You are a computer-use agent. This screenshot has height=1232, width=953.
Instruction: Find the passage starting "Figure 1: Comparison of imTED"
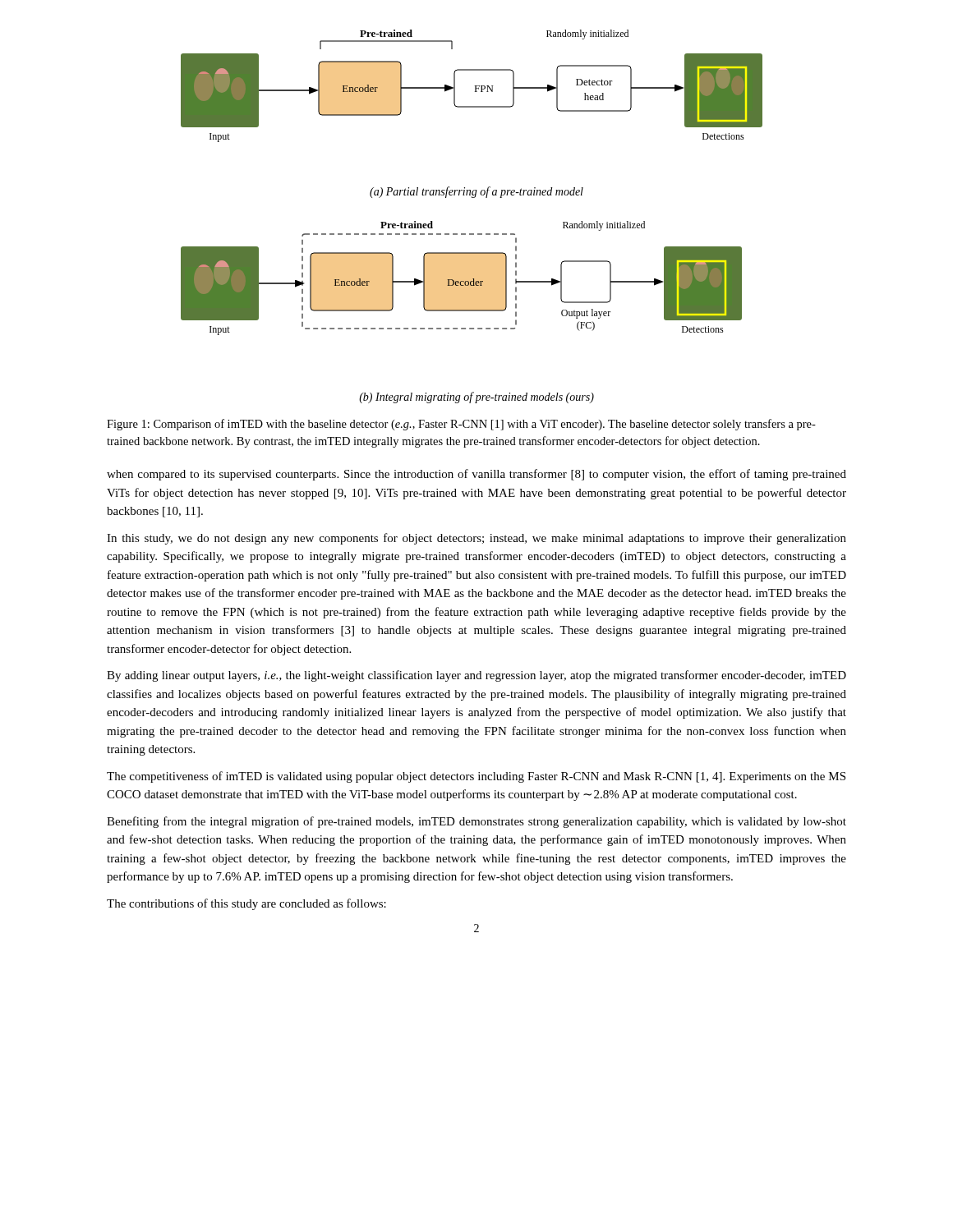[461, 432]
